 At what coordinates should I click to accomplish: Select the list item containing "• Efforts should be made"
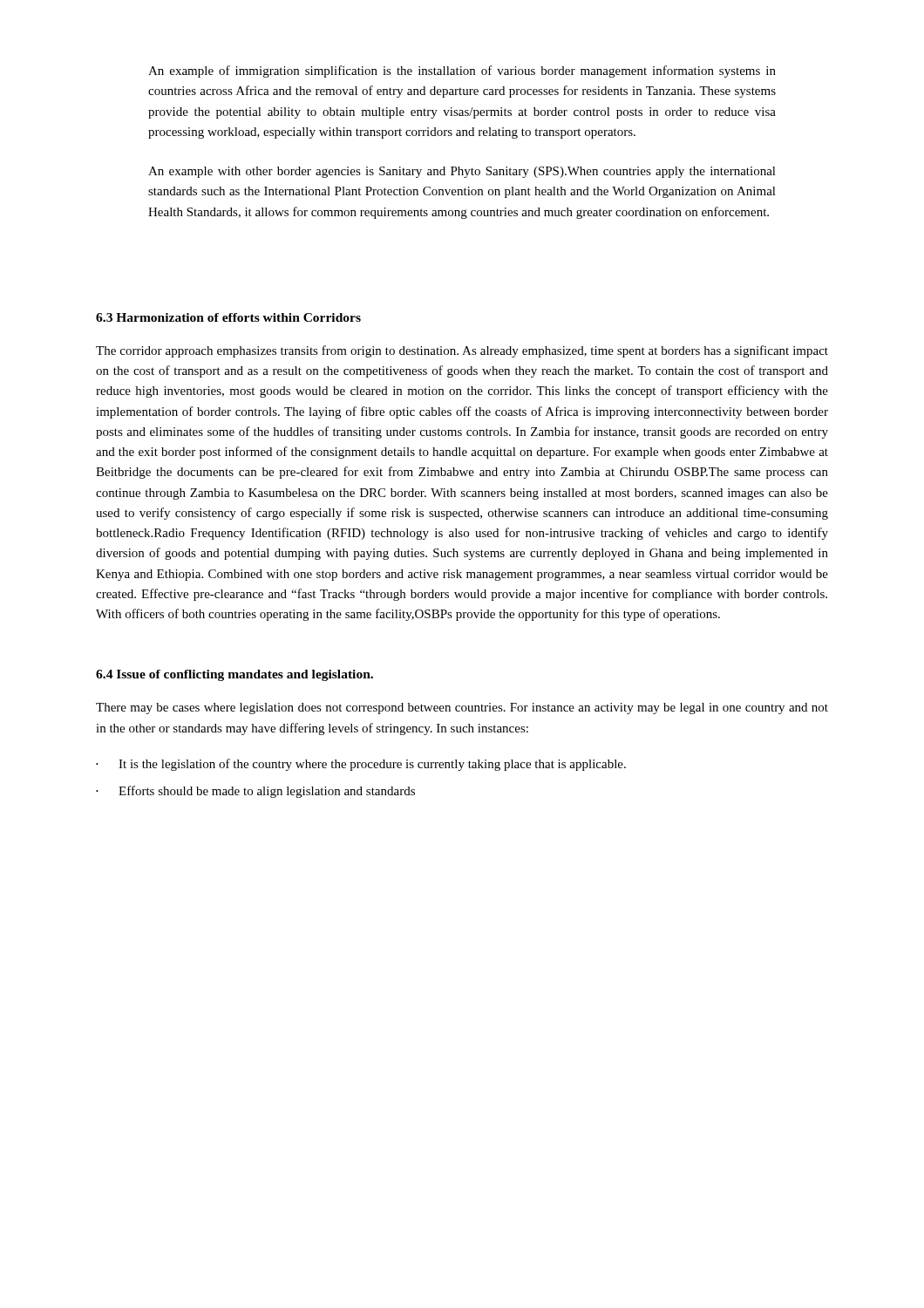[x=255, y=792]
